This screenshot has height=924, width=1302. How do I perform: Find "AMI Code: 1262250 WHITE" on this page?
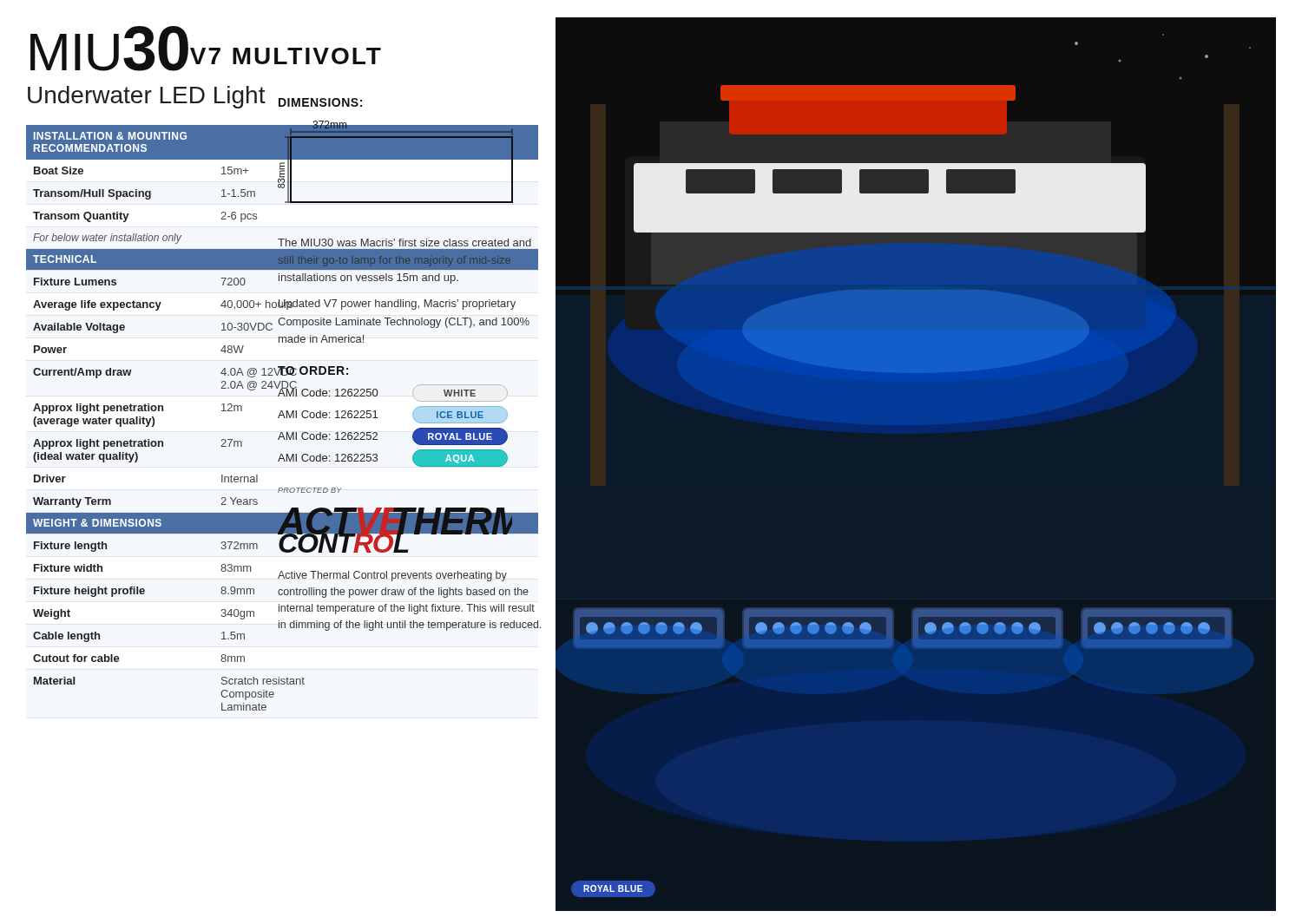pyautogui.click(x=410, y=393)
